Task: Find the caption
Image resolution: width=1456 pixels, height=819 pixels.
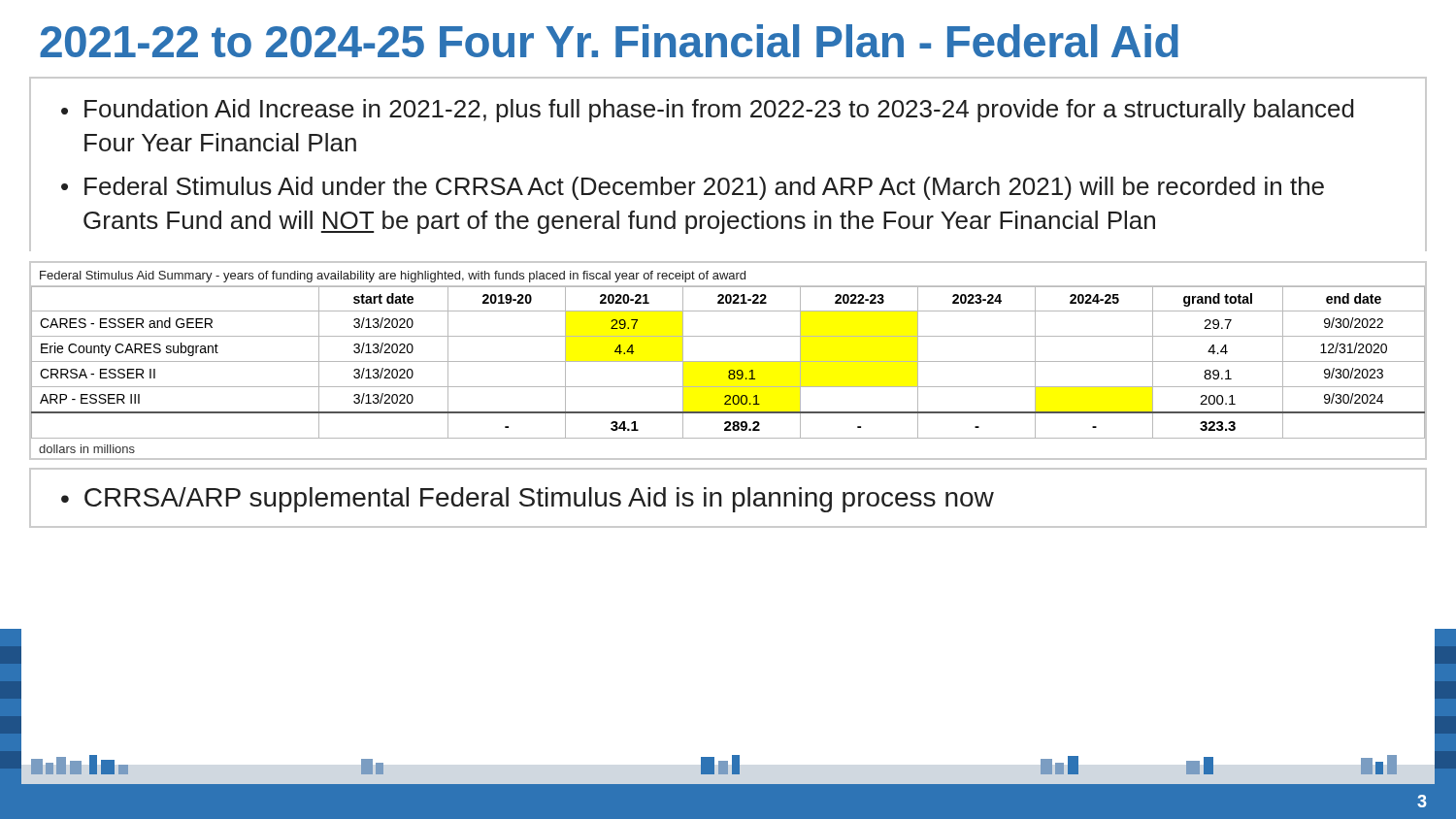Action: click(393, 275)
